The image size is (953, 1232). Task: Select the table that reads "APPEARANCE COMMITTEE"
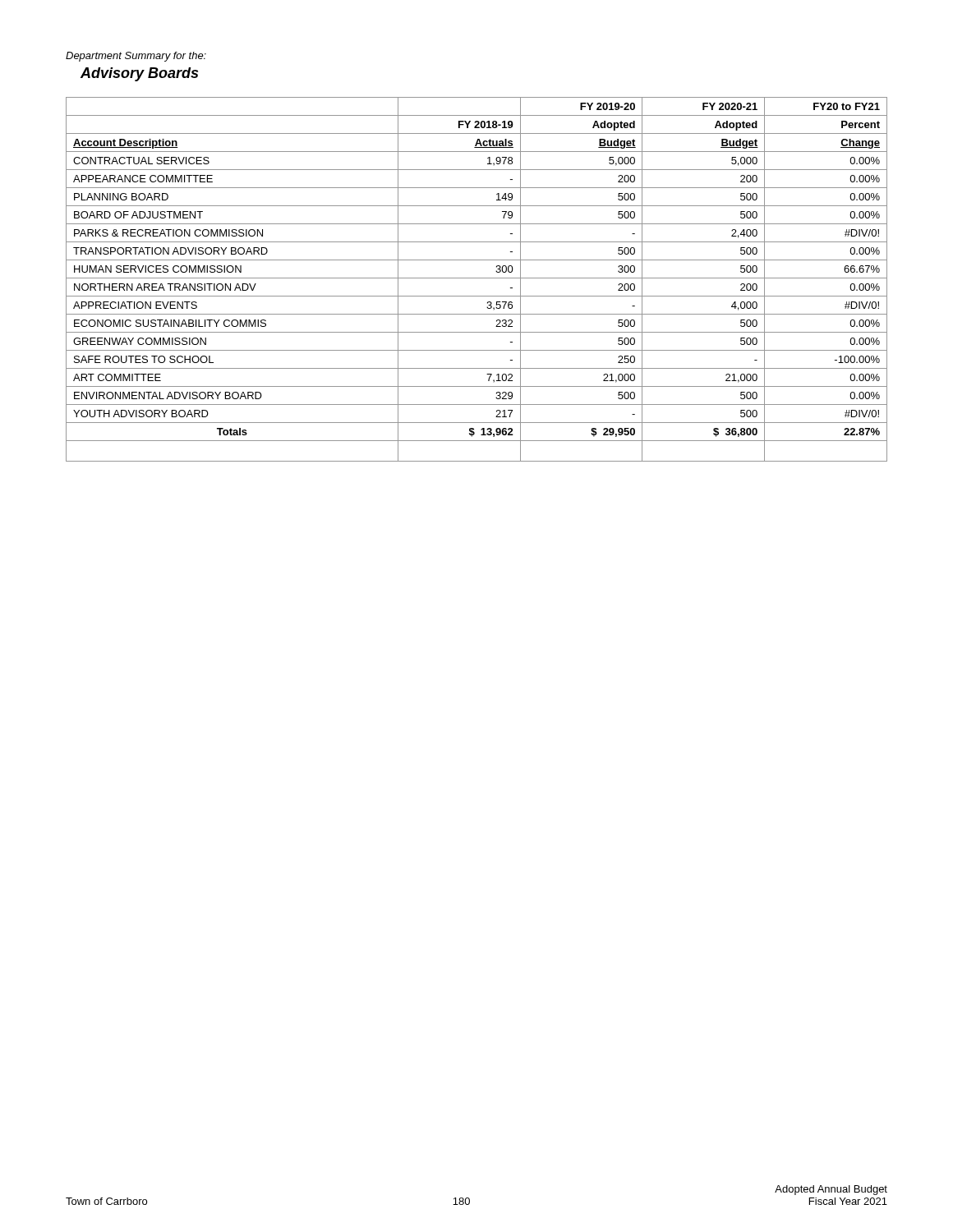[x=476, y=279]
